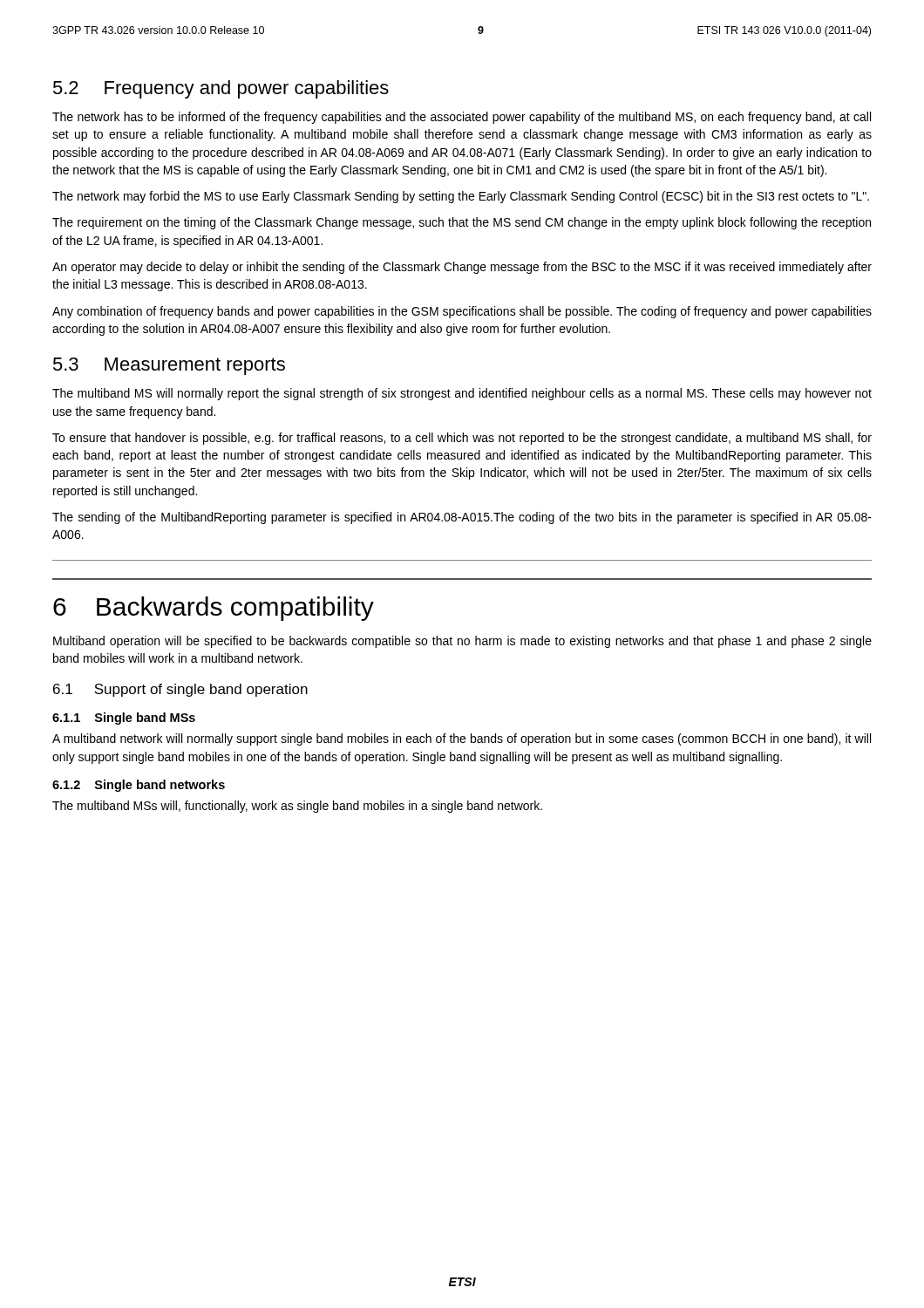924x1308 pixels.
Task: Select the passage starting "5.2 Frequency and power"
Action: (221, 88)
